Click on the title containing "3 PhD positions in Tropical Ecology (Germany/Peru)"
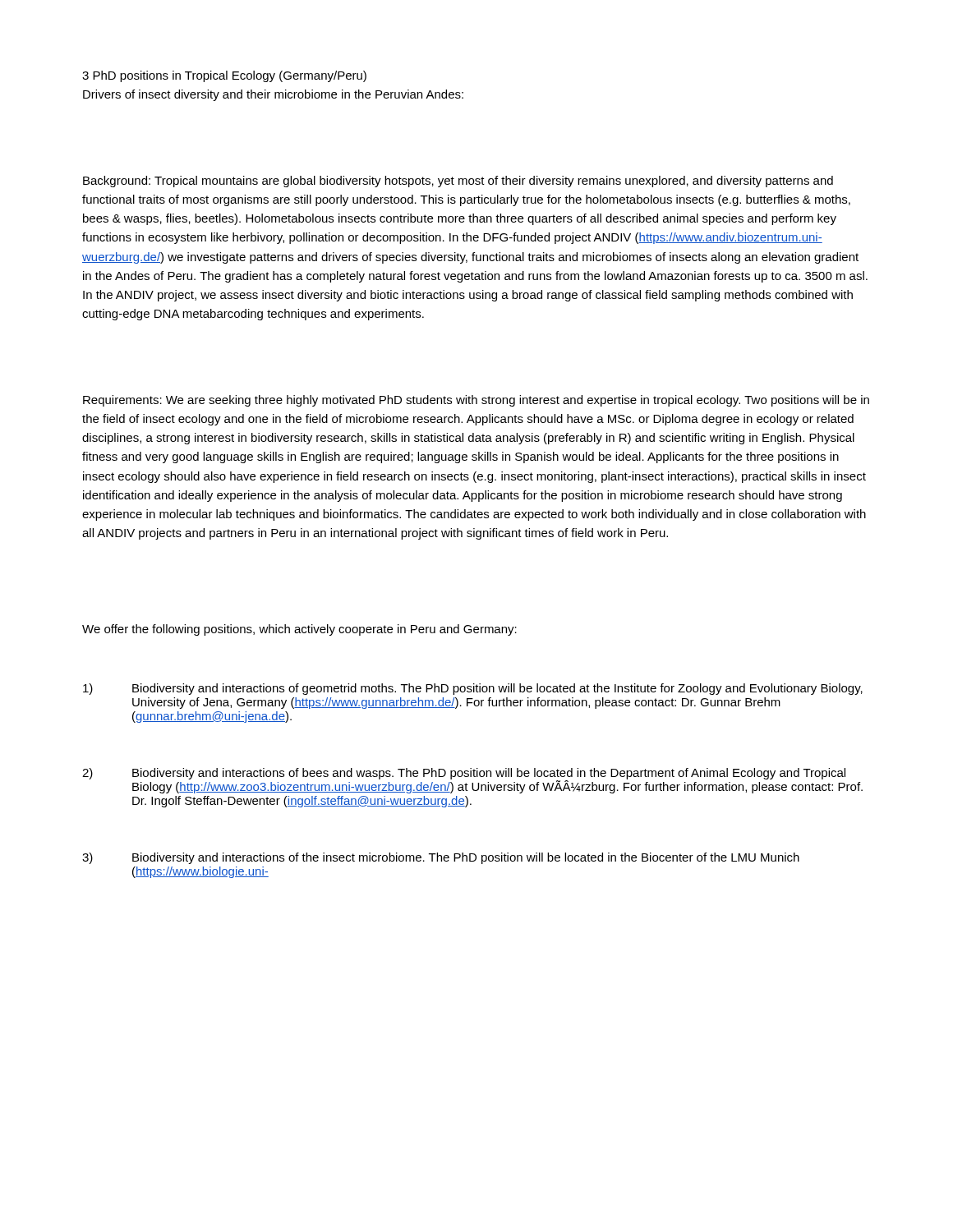The height and width of the screenshot is (1232, 953). [x=224, y=76]
